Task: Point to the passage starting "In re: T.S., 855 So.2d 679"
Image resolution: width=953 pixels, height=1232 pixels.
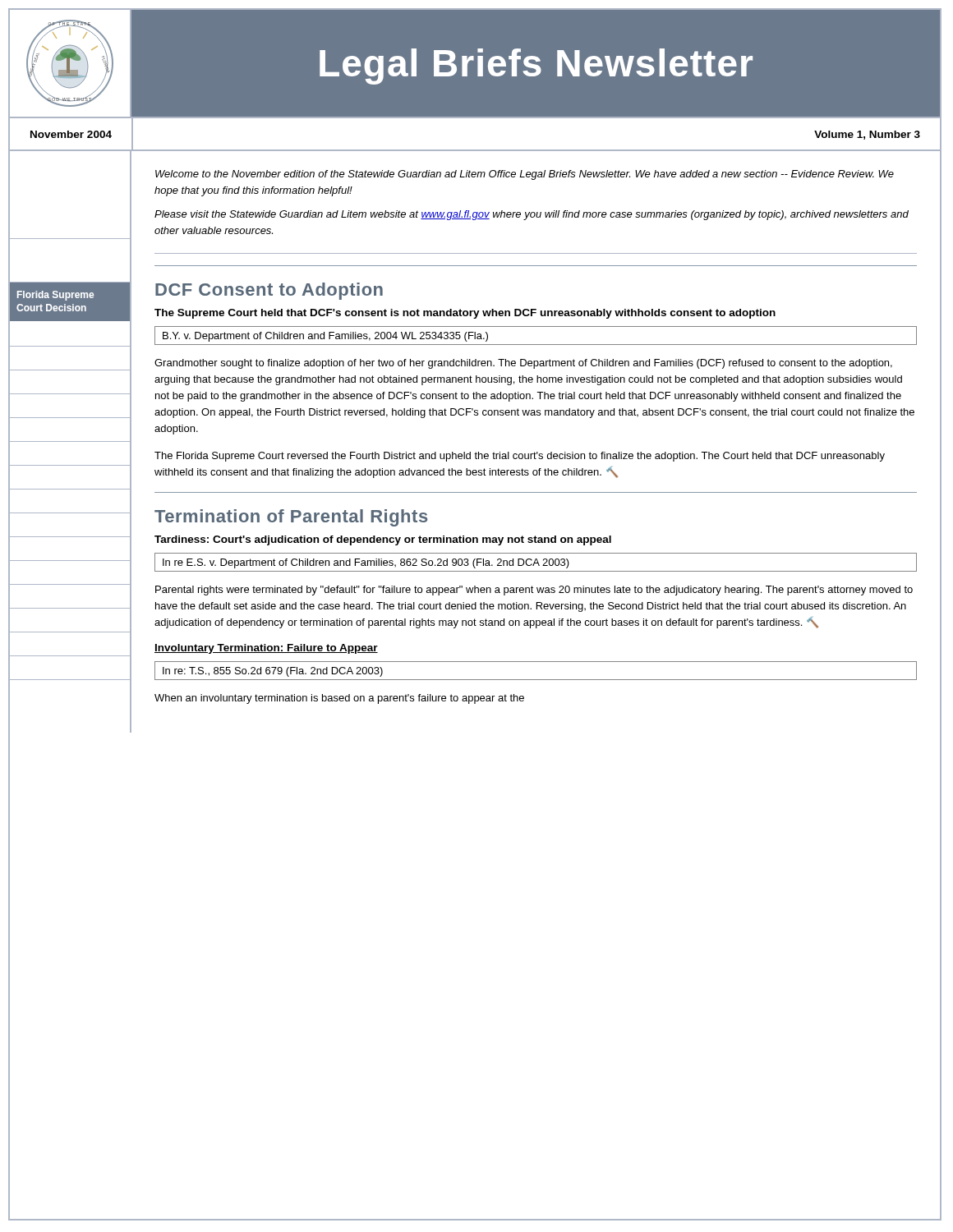Action: click(x=272, y=671)
